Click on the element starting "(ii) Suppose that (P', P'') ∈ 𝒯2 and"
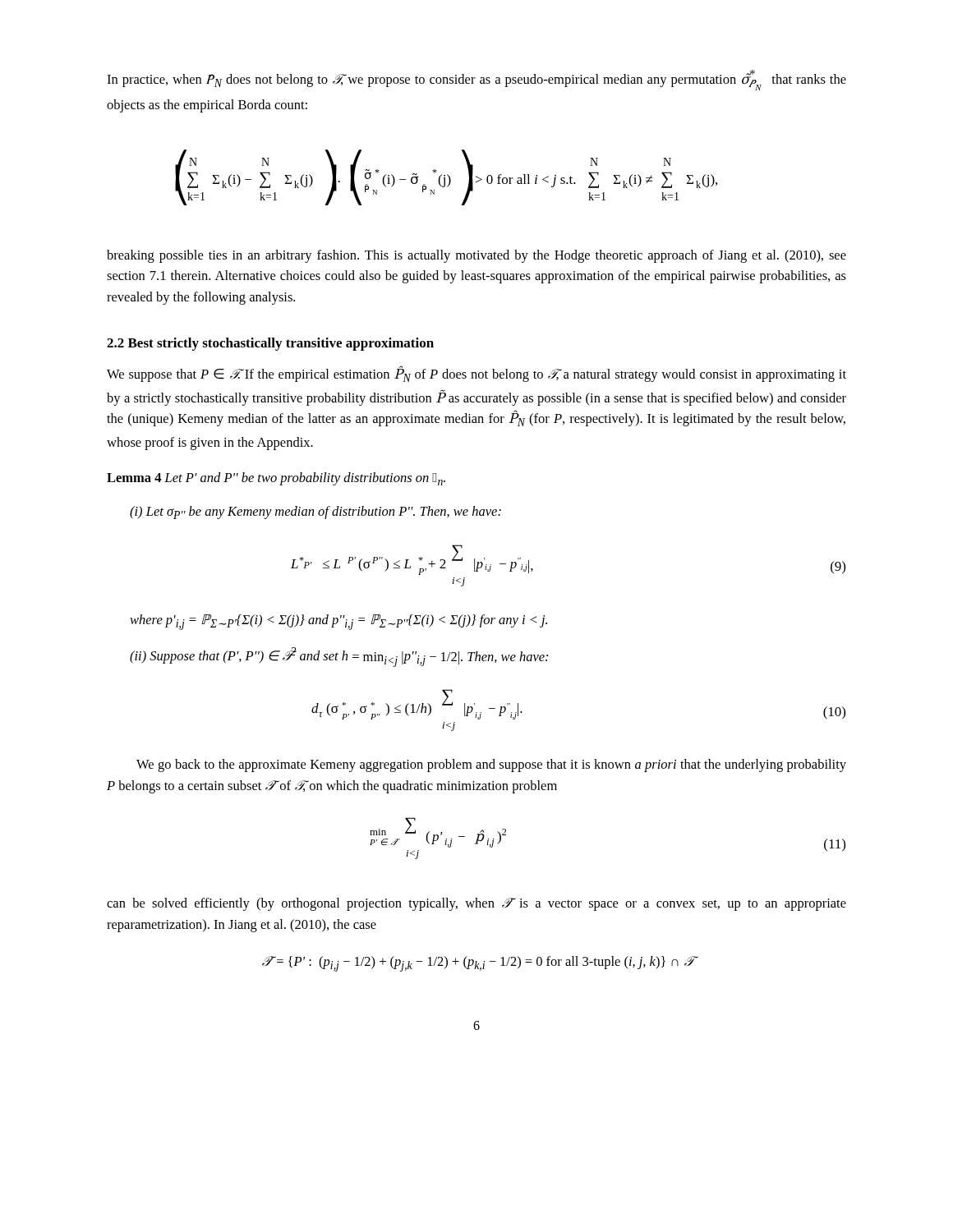This screenshot has height=1232, width=953. pyautogui.click(x=339, y=657)
